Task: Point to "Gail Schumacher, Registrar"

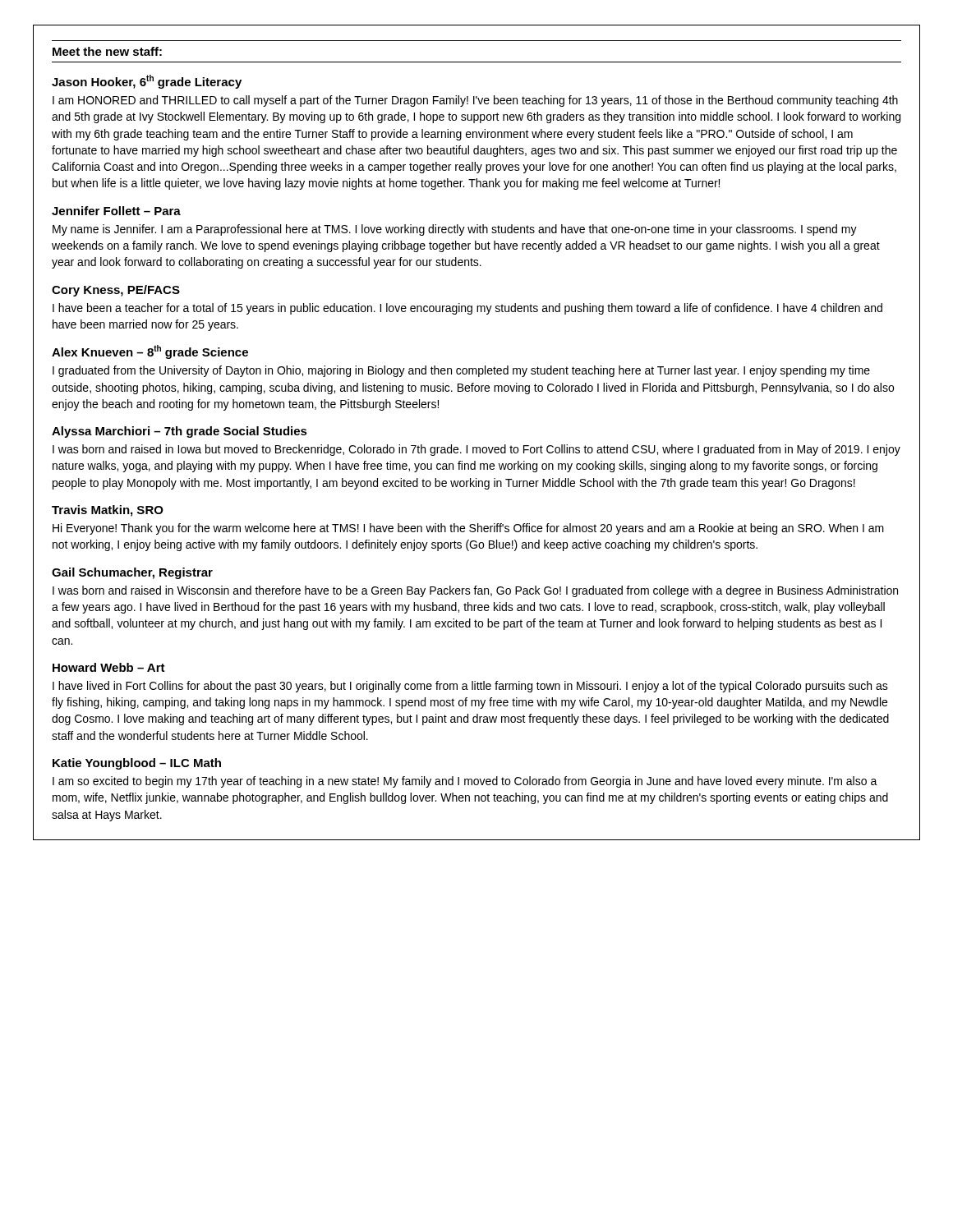Action: (x=132, y=572)
